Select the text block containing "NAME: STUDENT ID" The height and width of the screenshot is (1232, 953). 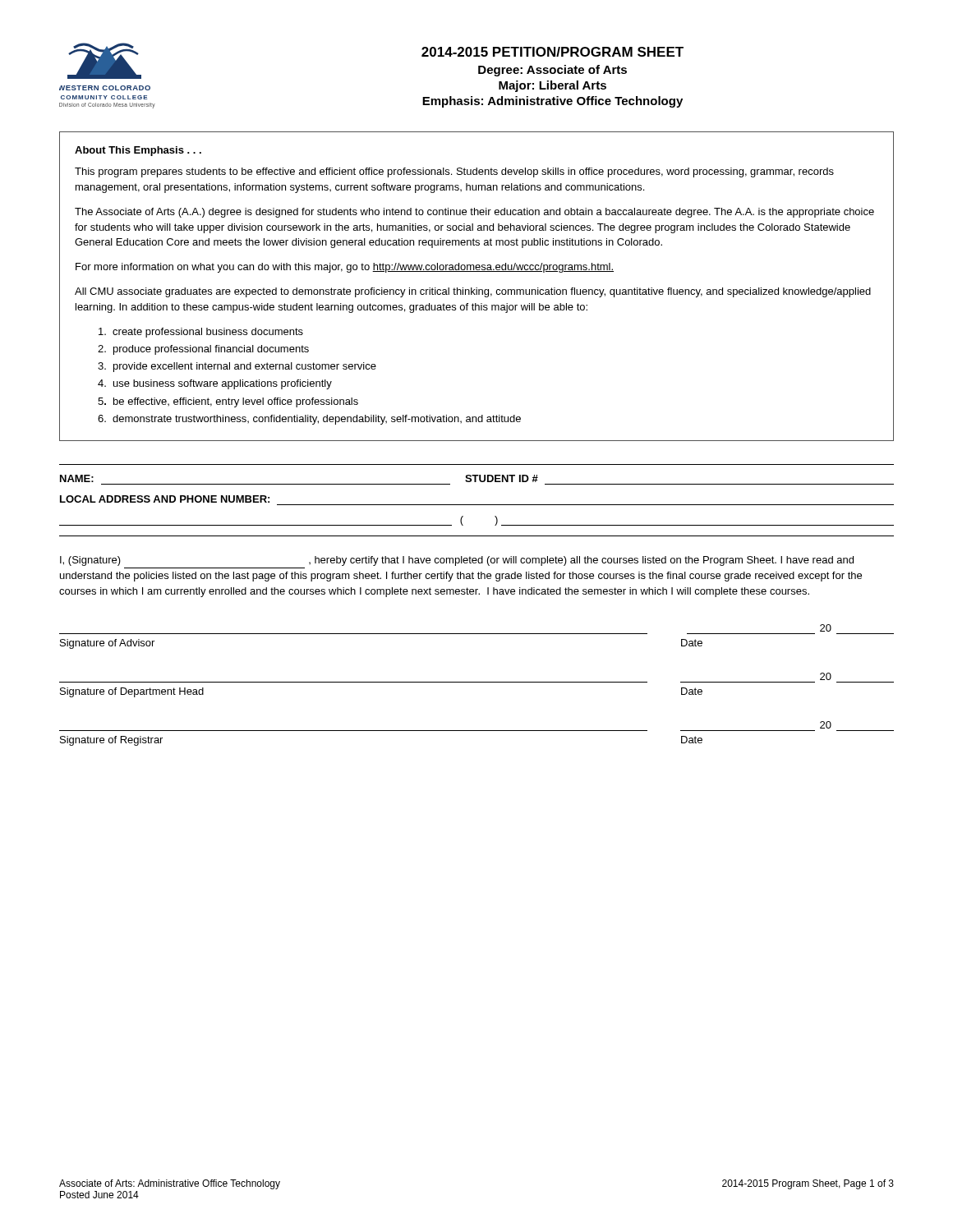pyautogui.click(x=476, y=477)
